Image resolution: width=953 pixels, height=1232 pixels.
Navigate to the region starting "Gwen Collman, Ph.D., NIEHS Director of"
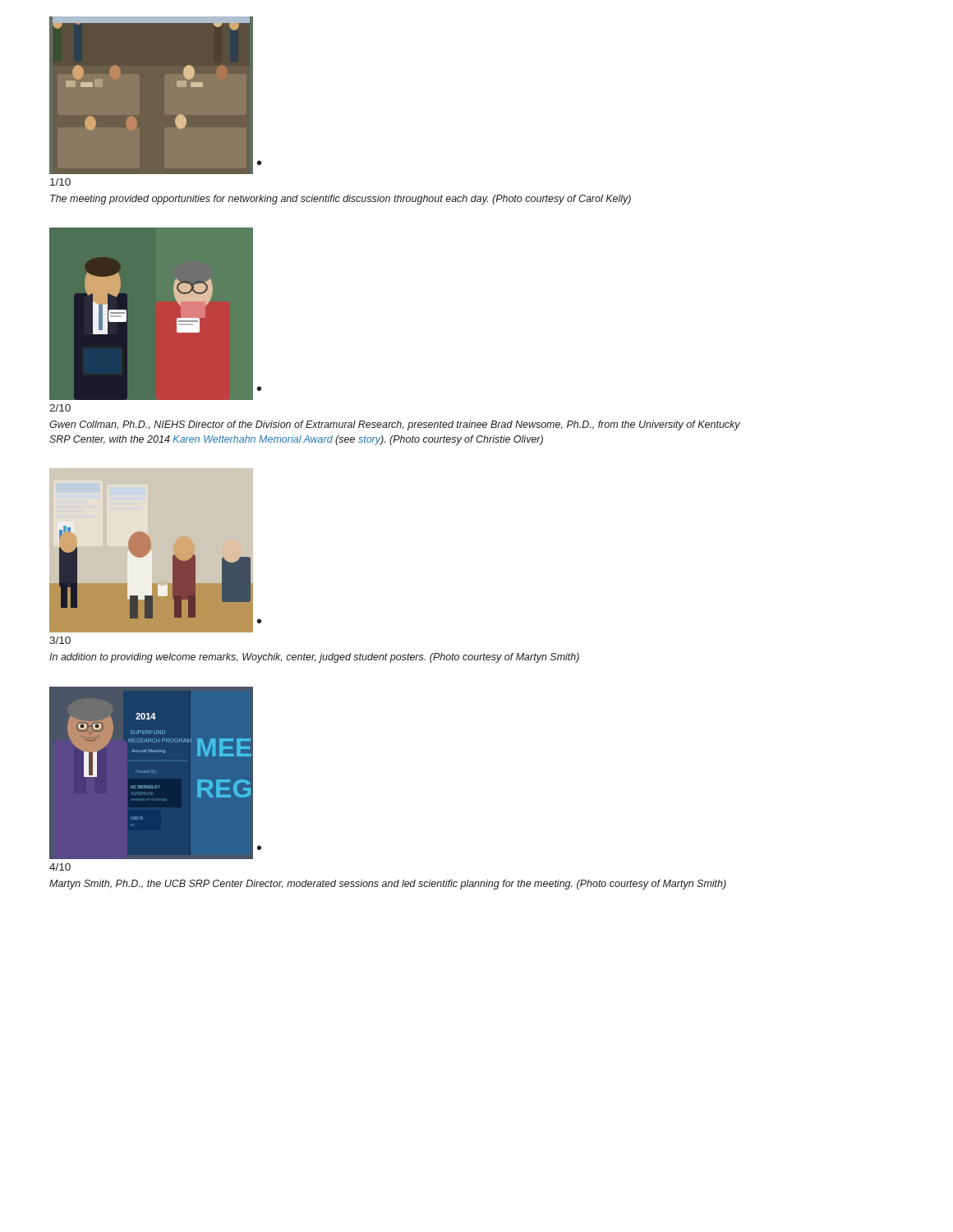[x=395, y=432]
